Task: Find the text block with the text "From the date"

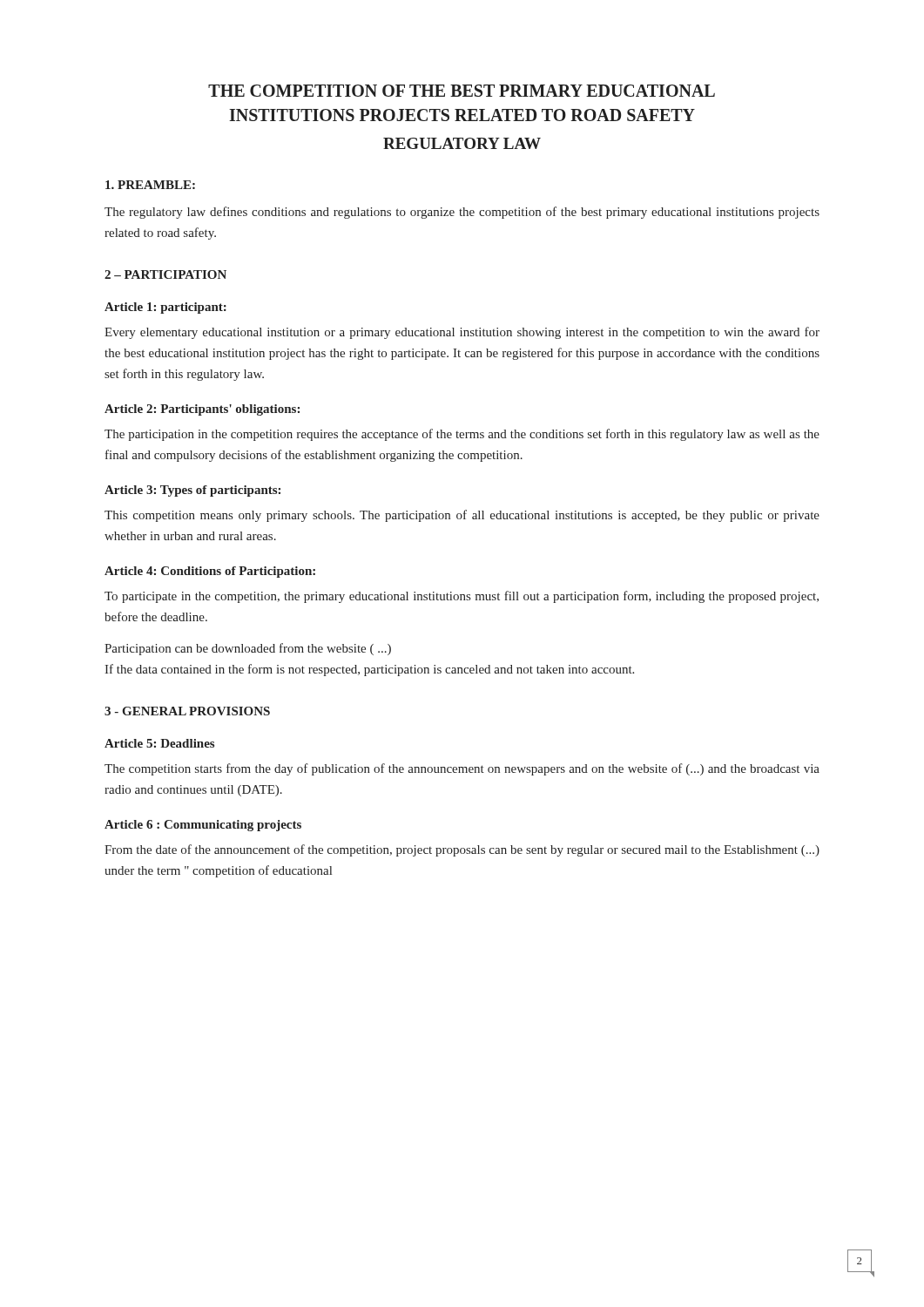Action: tap(462, 860)
